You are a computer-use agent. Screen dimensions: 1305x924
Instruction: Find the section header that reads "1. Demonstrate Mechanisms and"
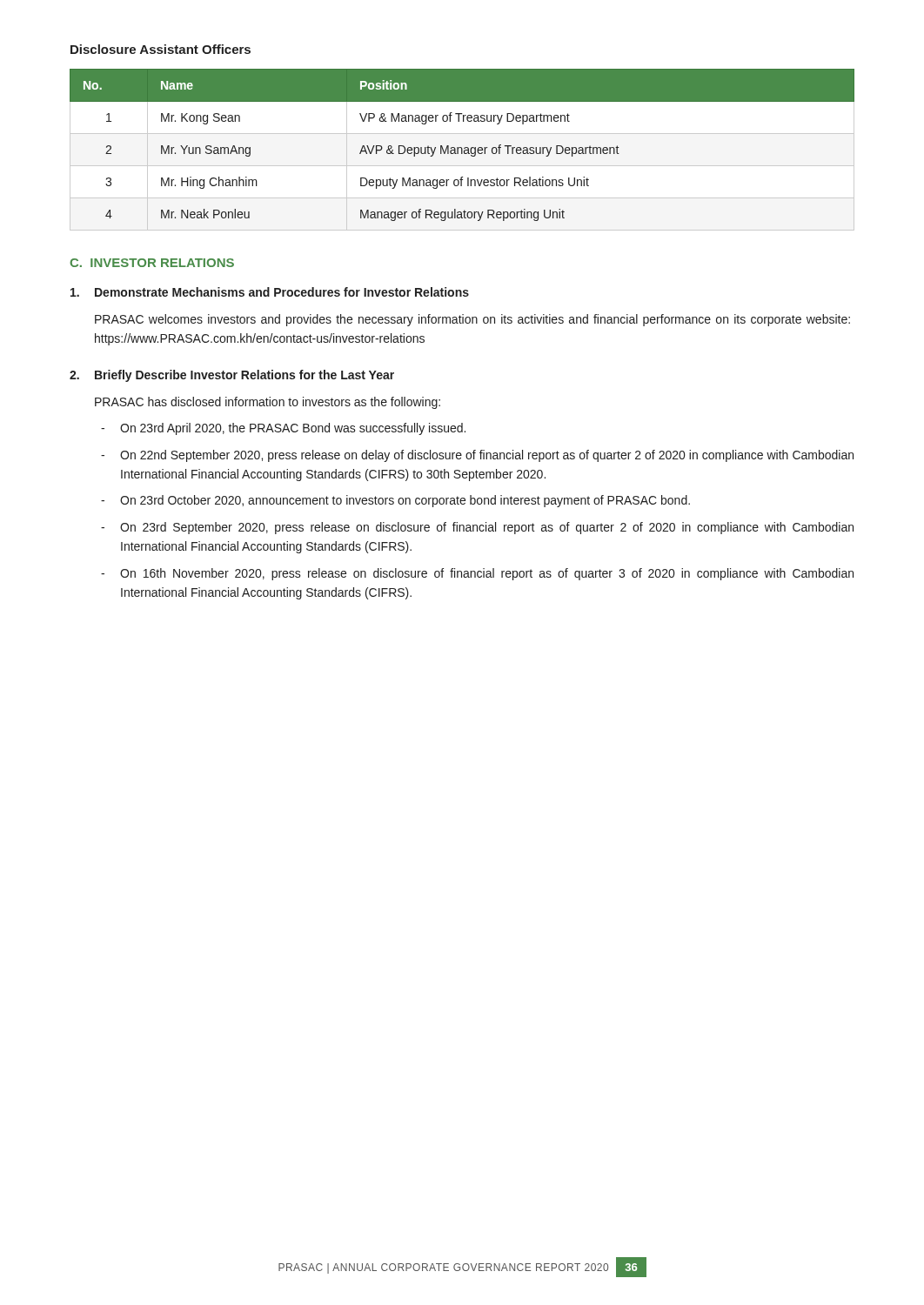[x=269, y=292]
